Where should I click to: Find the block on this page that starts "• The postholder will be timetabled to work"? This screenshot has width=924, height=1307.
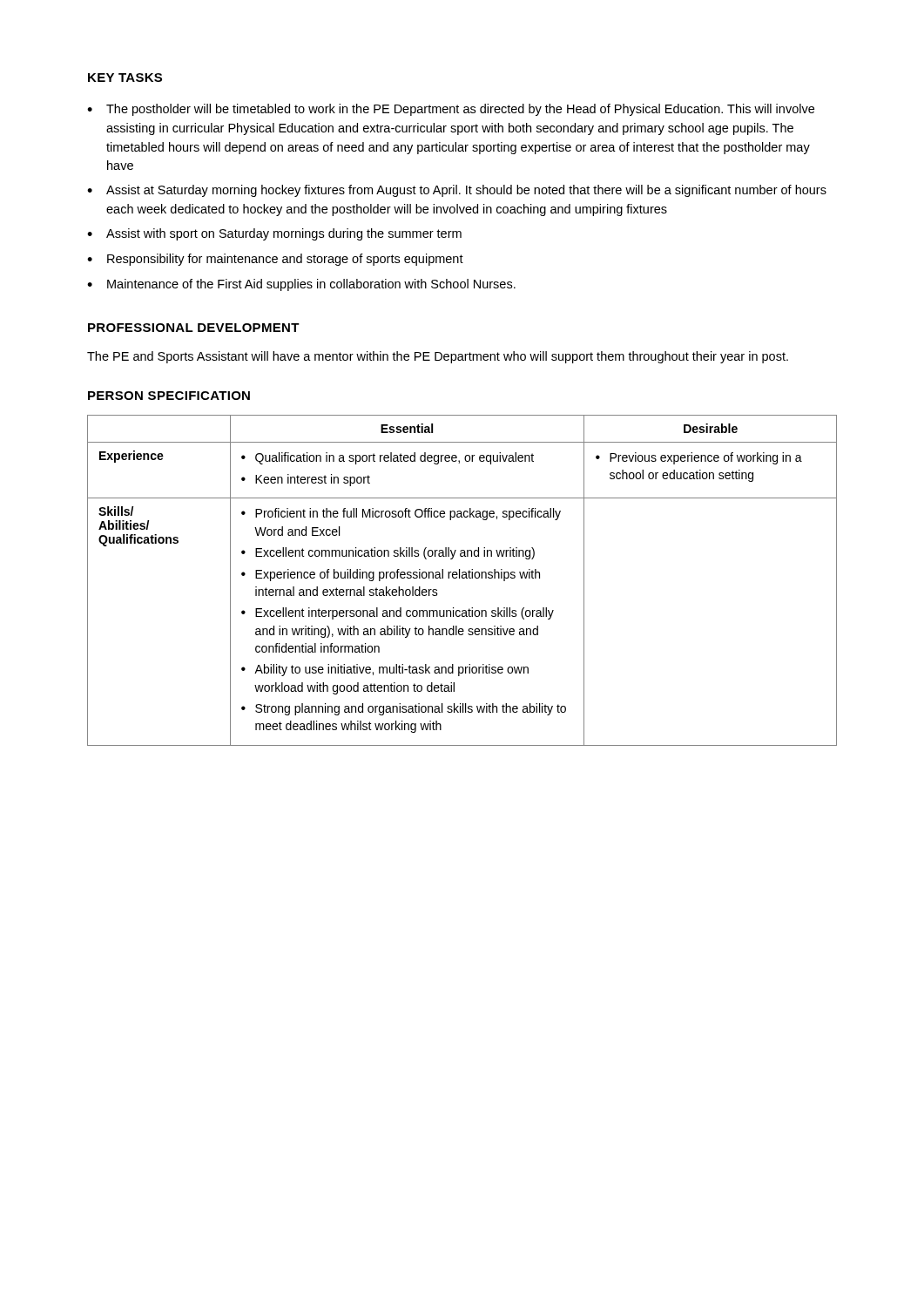[462, 138]
